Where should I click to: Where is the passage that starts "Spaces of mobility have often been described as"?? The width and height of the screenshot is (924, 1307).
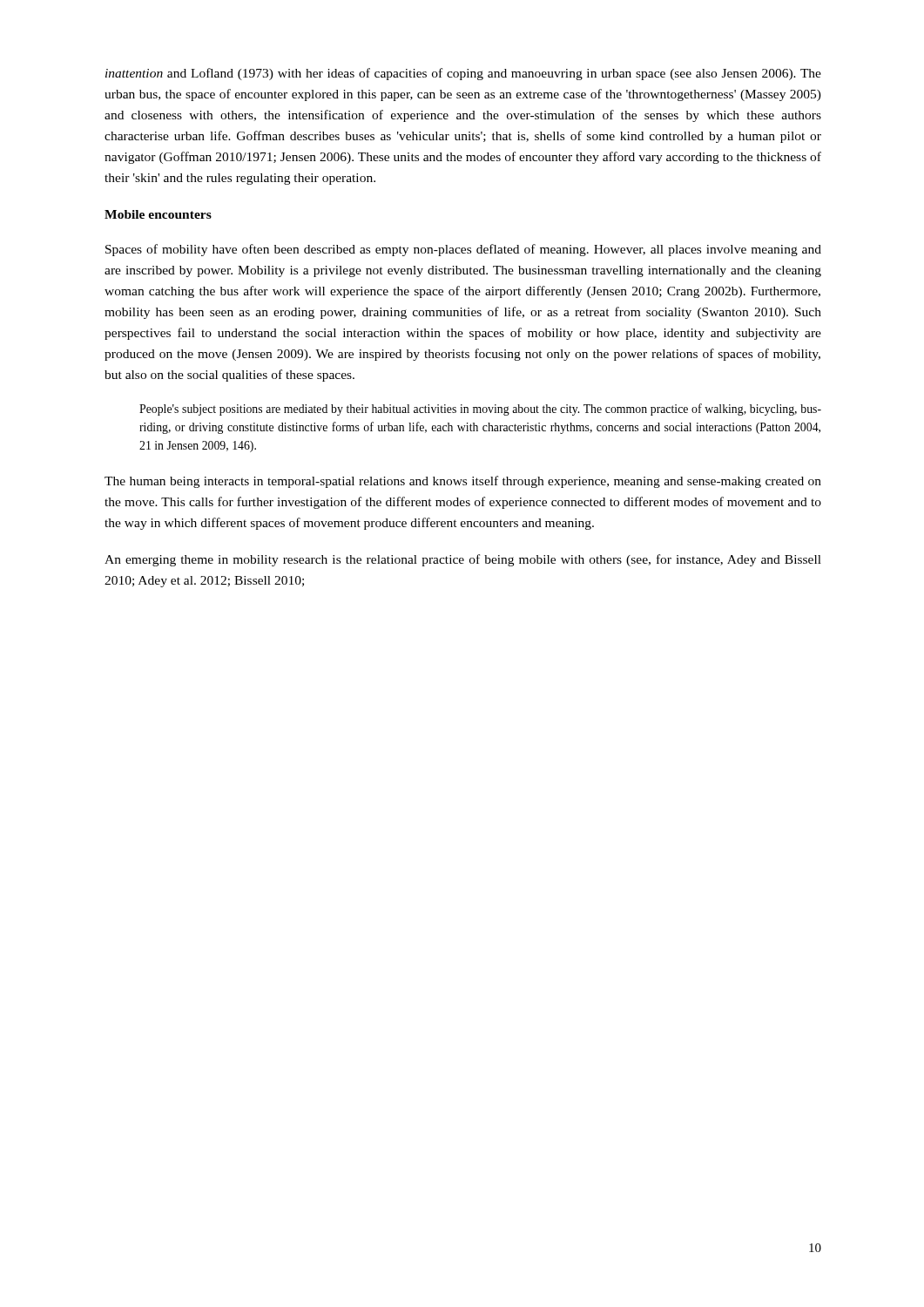click(463, 312)
